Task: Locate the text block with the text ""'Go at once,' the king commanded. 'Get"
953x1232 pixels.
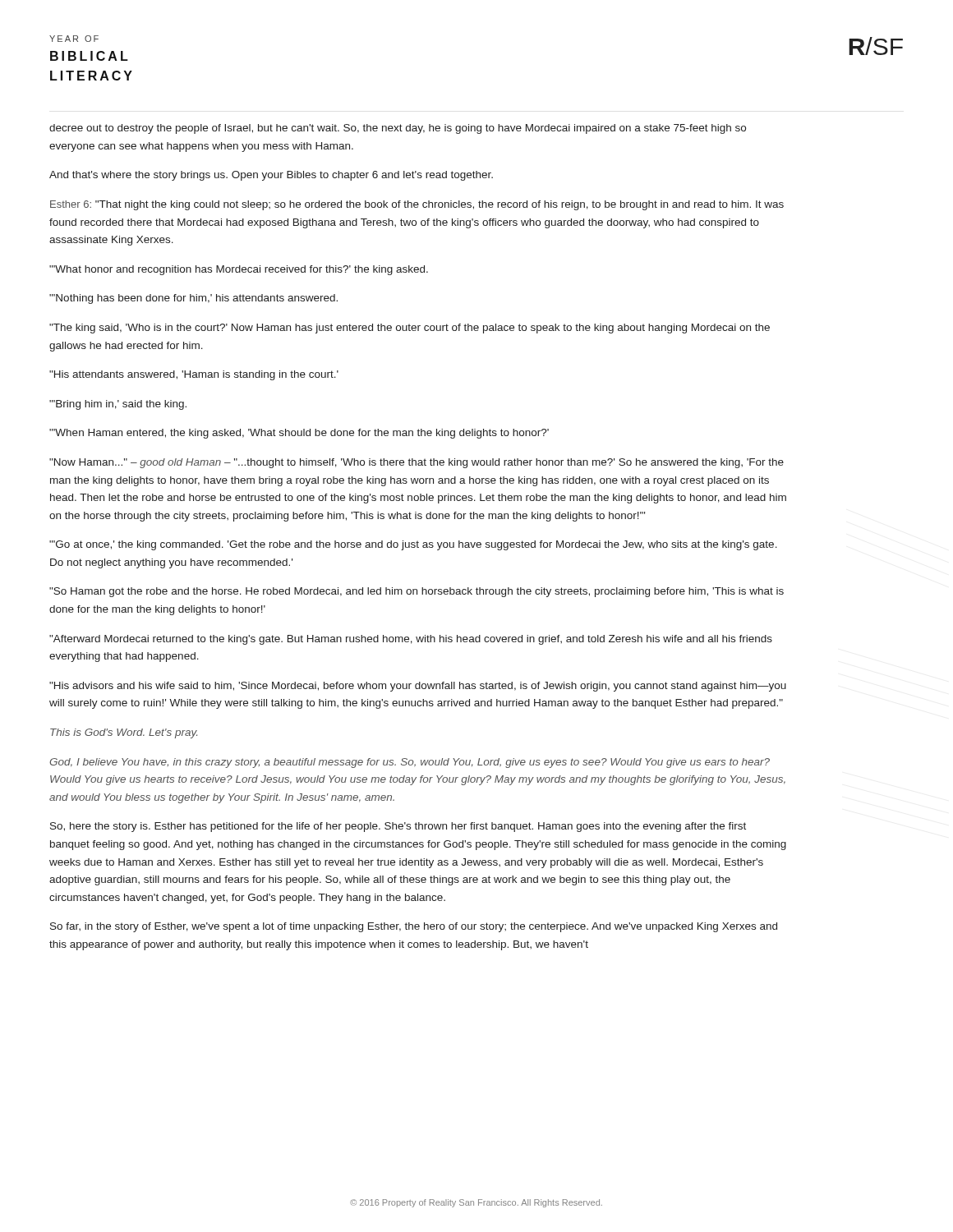Action: tap(413, 553)
